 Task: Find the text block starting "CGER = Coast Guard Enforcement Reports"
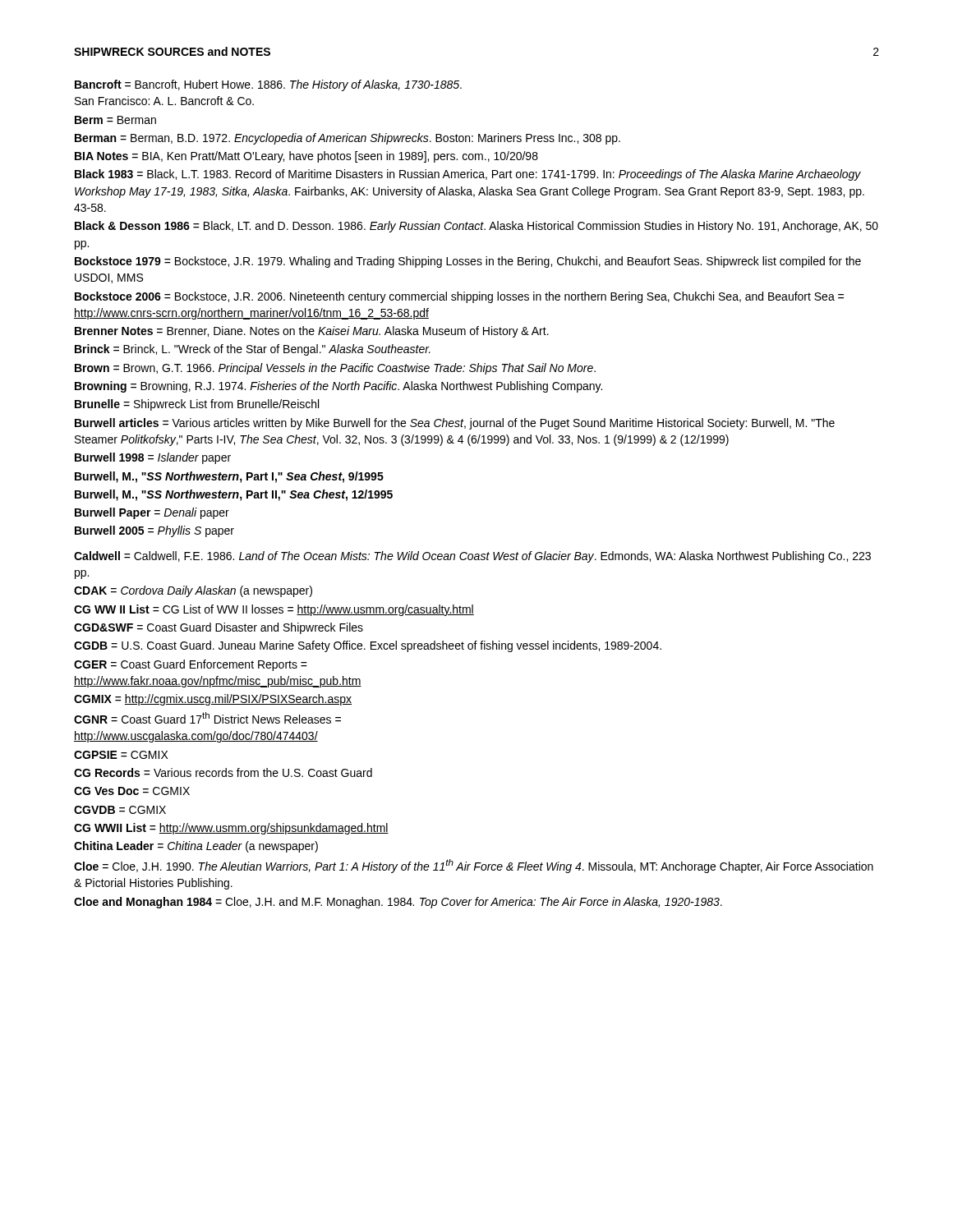(x=217, y=672)
